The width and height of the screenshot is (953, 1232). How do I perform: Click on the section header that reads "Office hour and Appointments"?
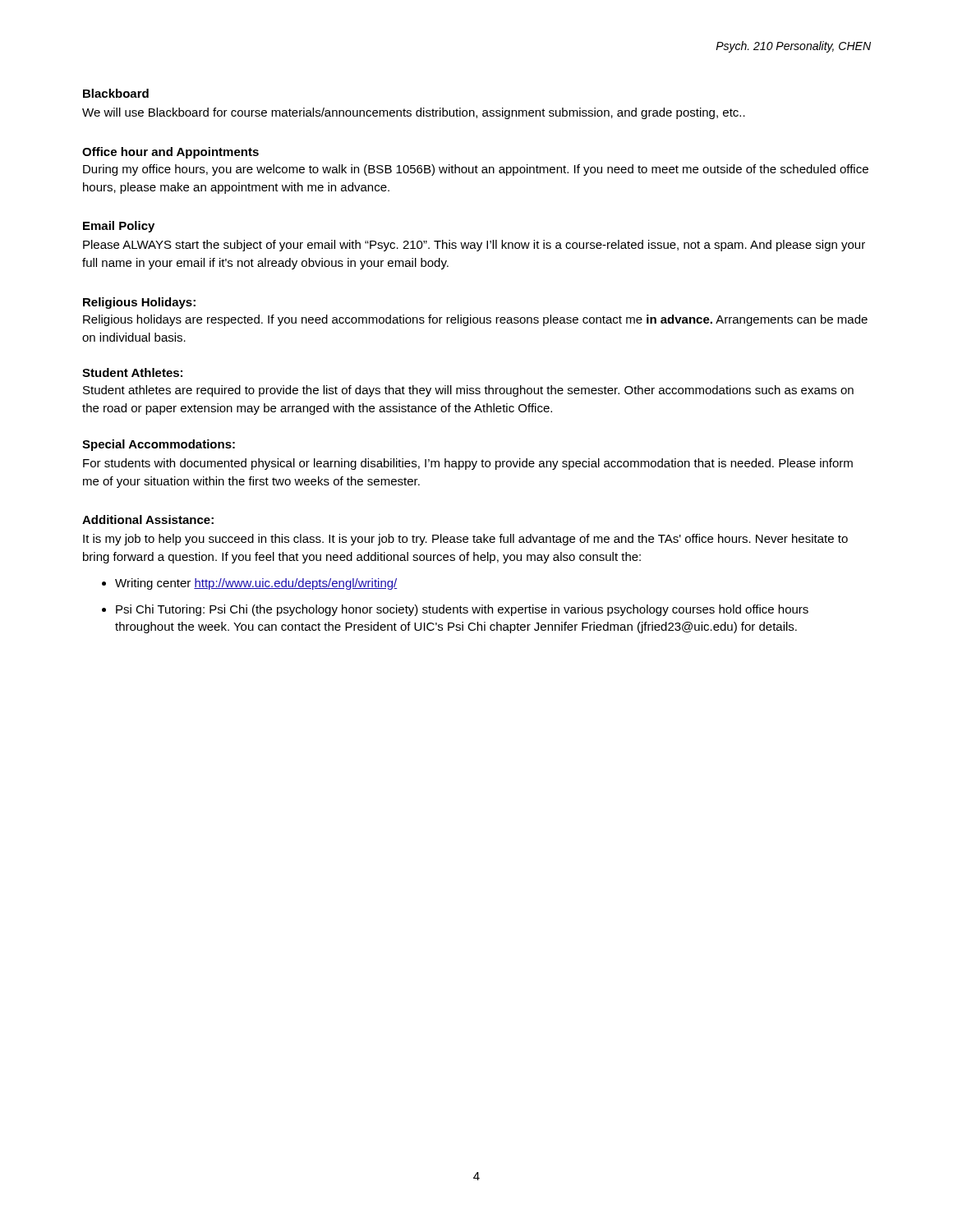point(171,151)
